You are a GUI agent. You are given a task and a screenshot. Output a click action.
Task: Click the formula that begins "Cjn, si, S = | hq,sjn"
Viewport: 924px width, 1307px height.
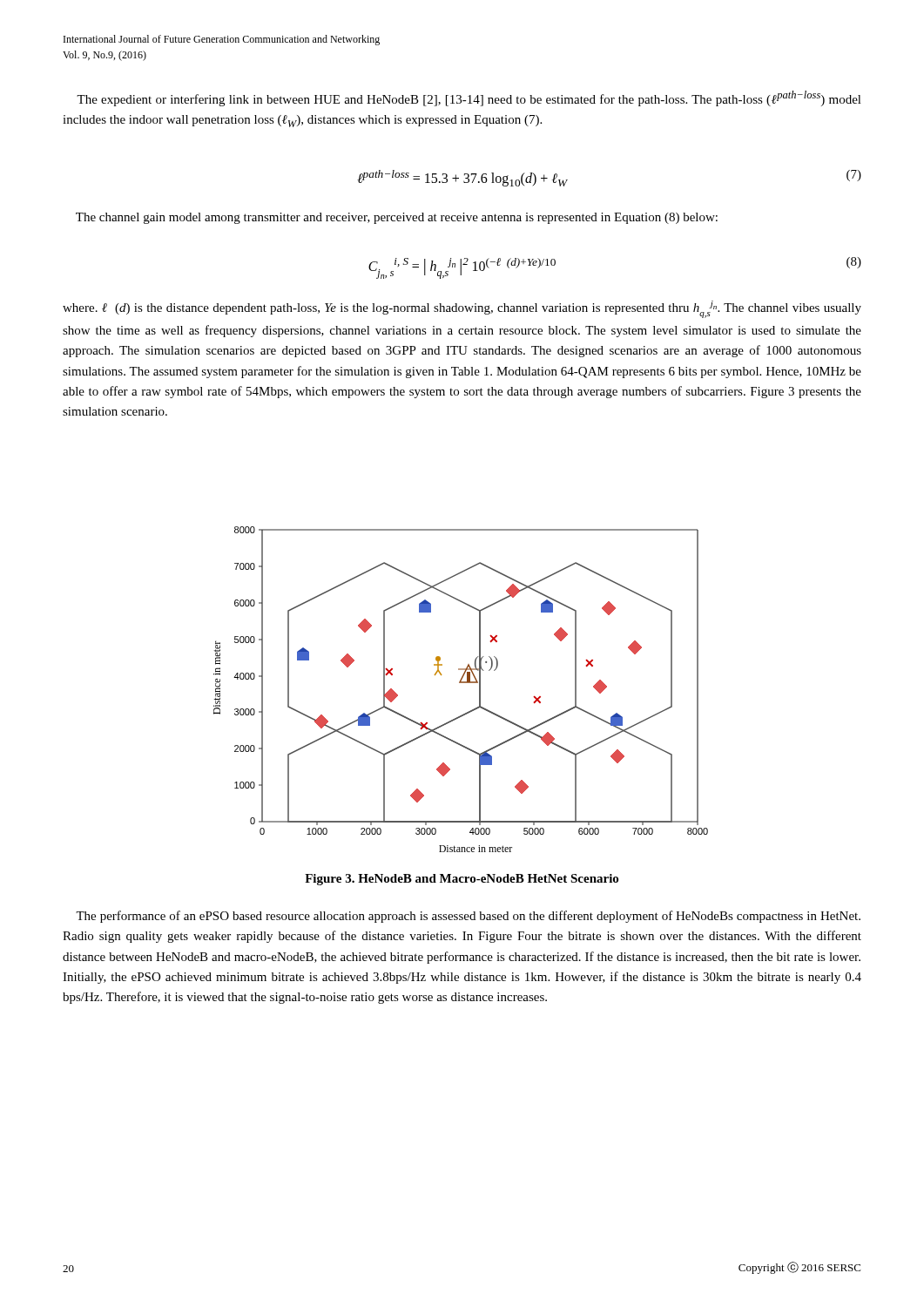click(460, 268)
